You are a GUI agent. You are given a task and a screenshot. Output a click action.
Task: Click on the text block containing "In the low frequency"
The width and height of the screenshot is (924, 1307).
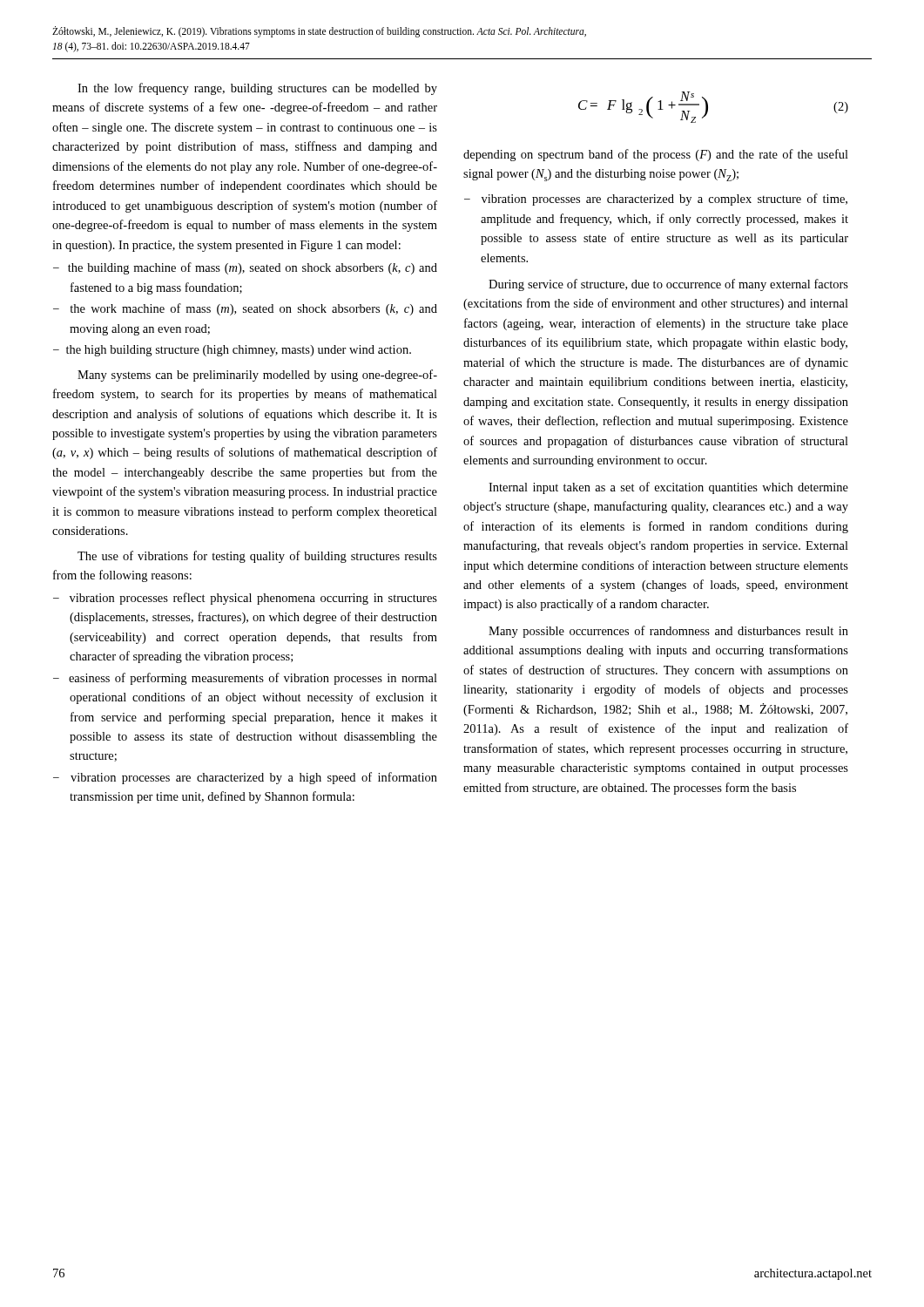[x=245, y=167]
